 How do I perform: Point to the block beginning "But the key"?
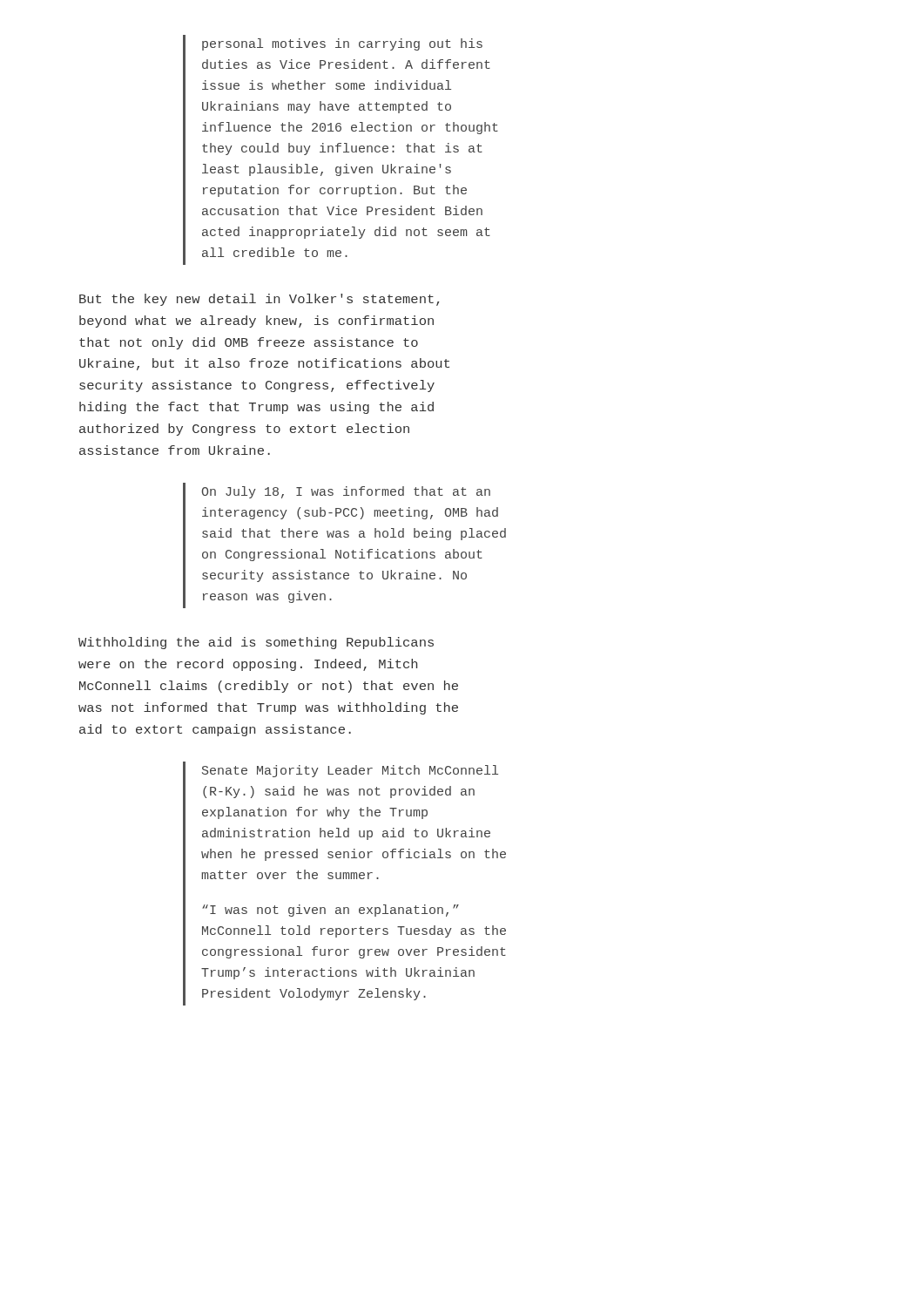point(265,375)
